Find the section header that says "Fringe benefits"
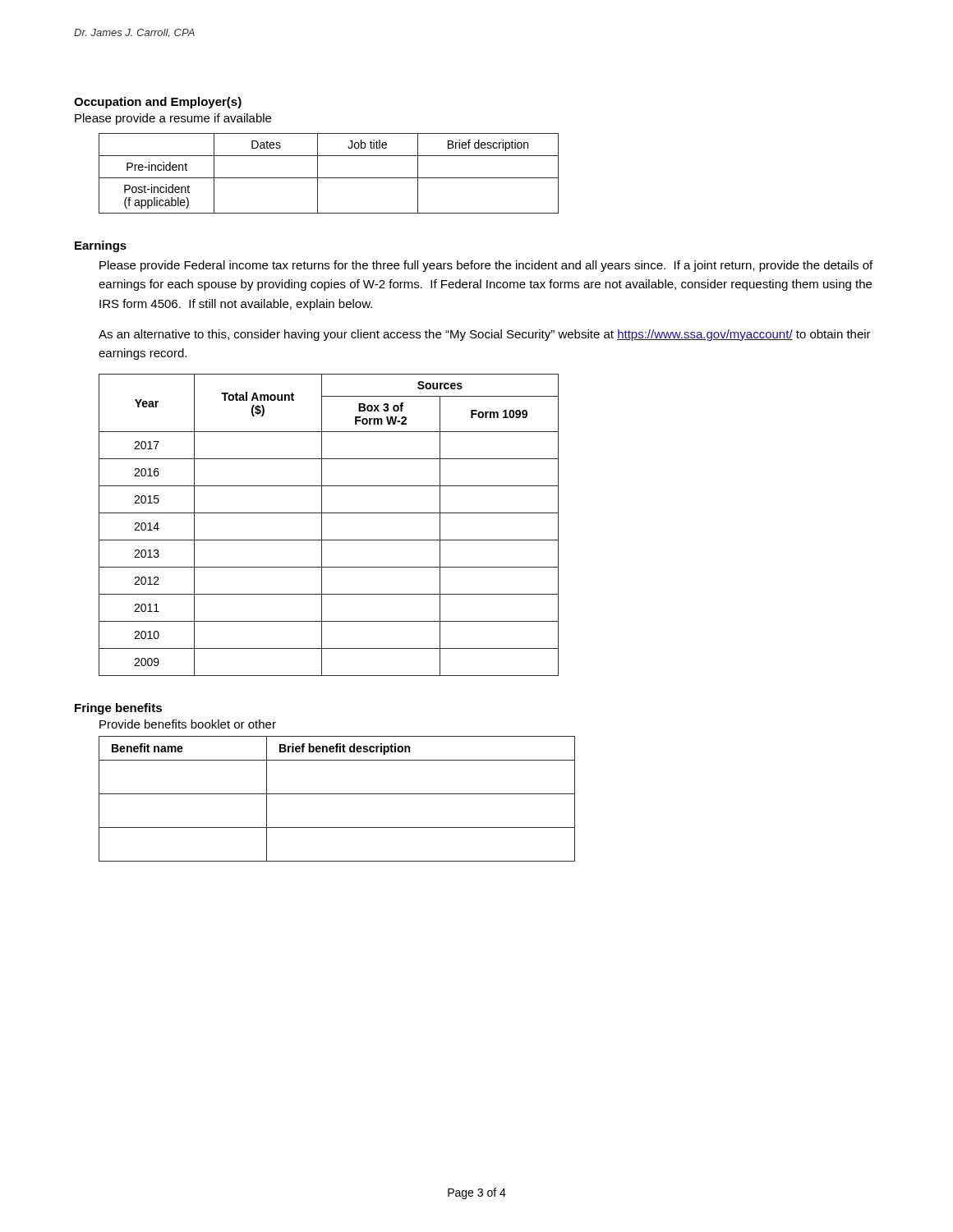 118,708
